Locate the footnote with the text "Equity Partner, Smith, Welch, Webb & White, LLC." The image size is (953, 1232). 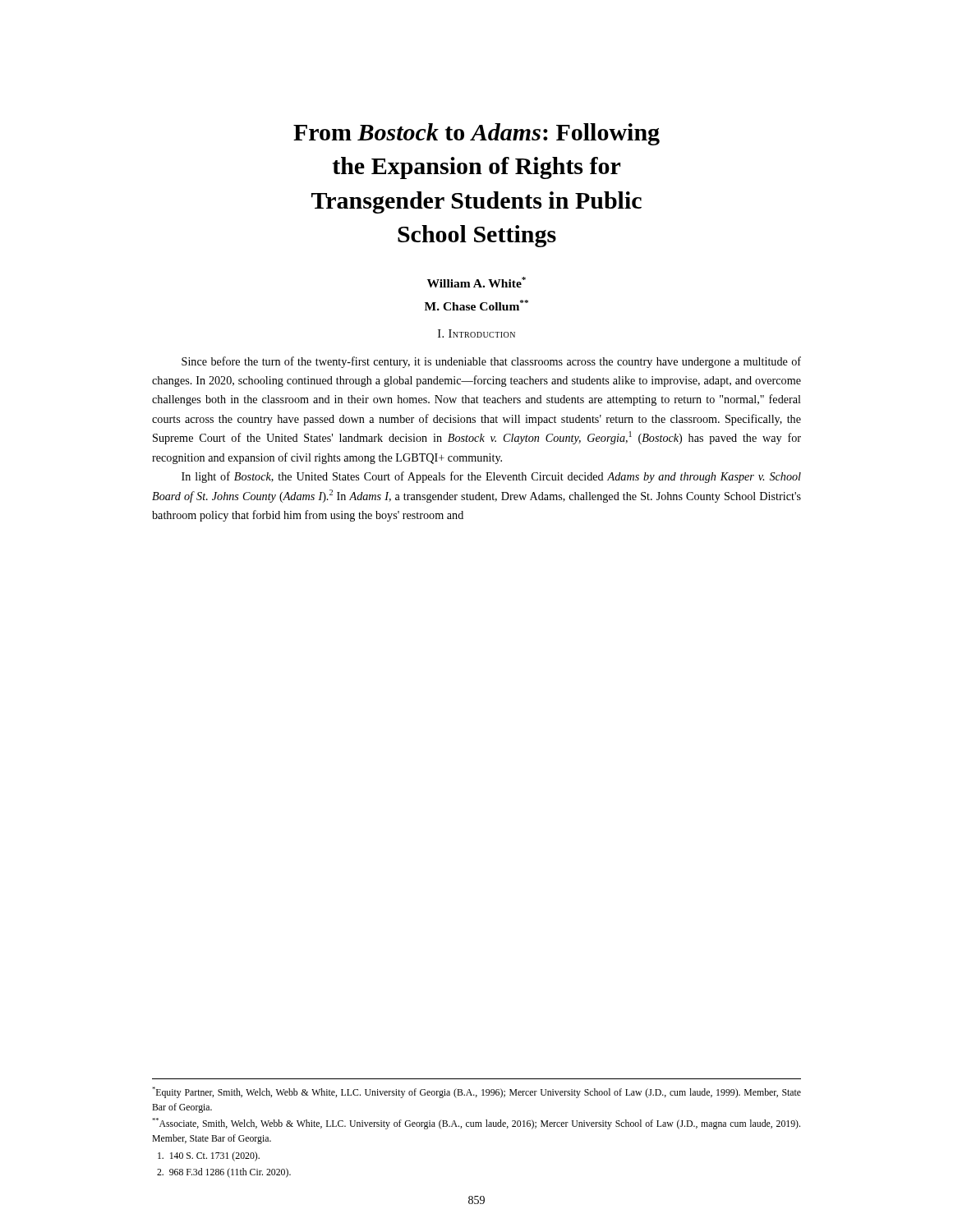[476, 1133]
